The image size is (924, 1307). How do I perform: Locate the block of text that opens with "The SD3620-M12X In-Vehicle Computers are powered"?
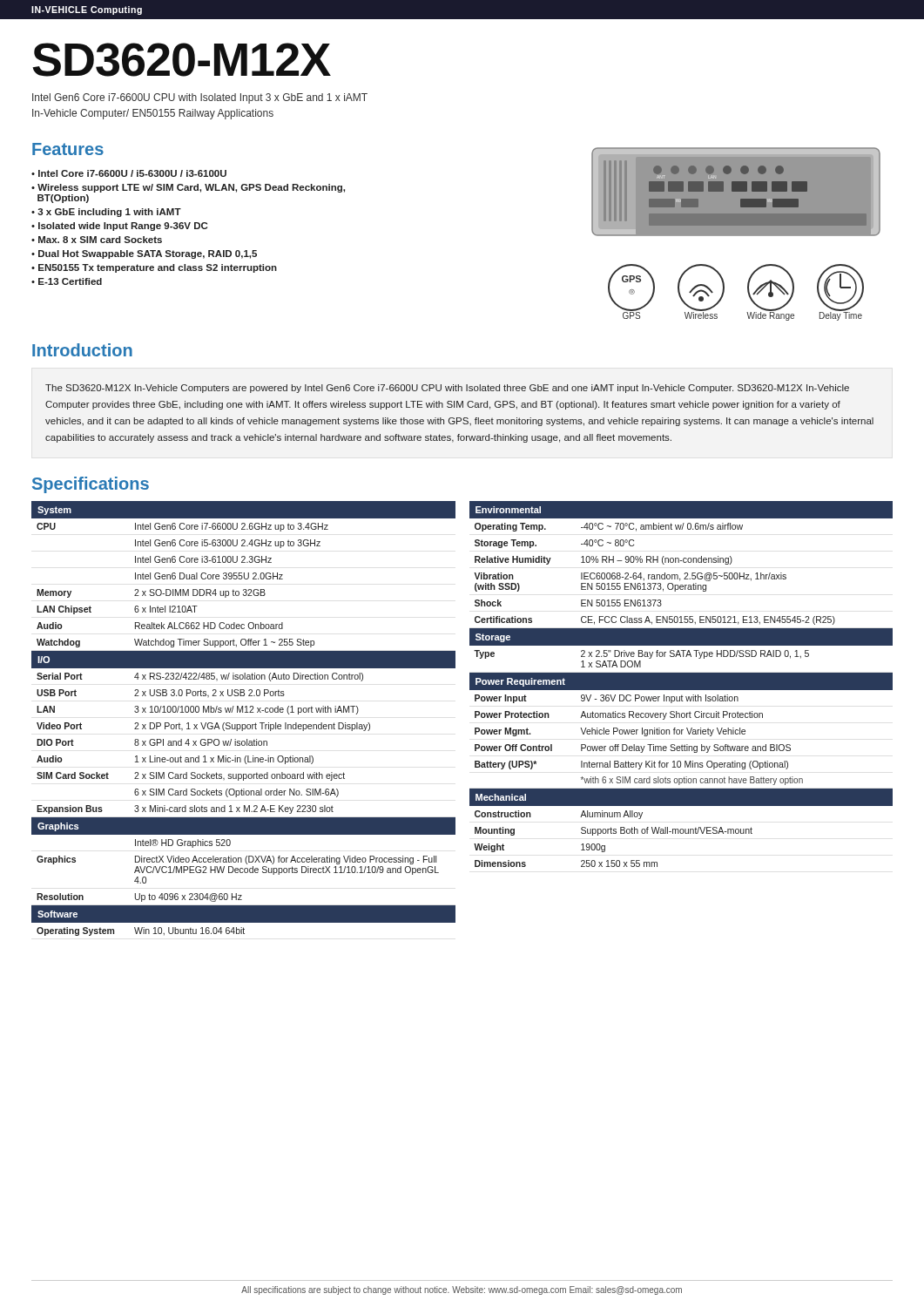pyautogui.click(x=460, y=412)
